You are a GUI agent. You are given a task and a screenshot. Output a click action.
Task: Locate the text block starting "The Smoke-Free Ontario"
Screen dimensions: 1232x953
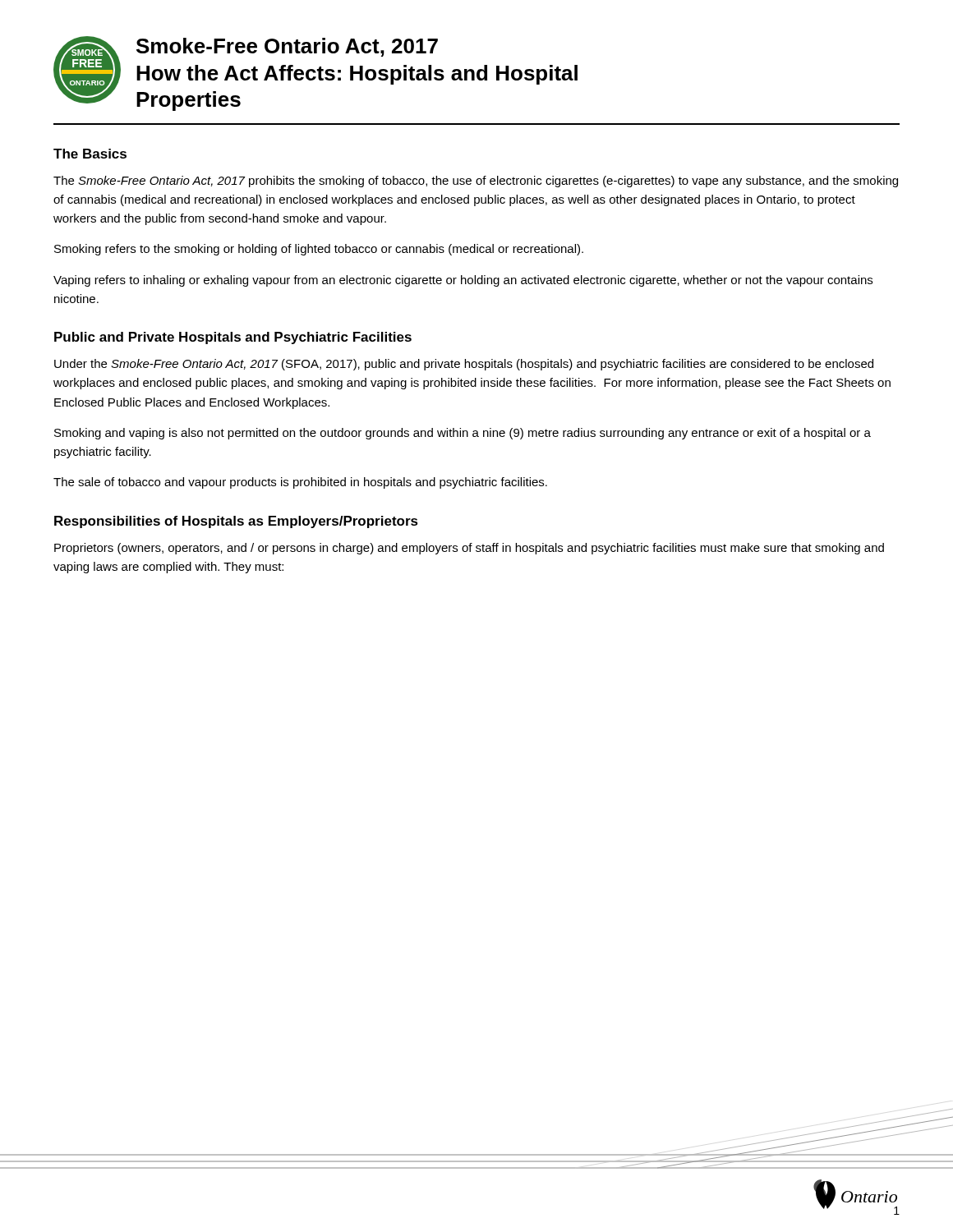click(476, 199)
